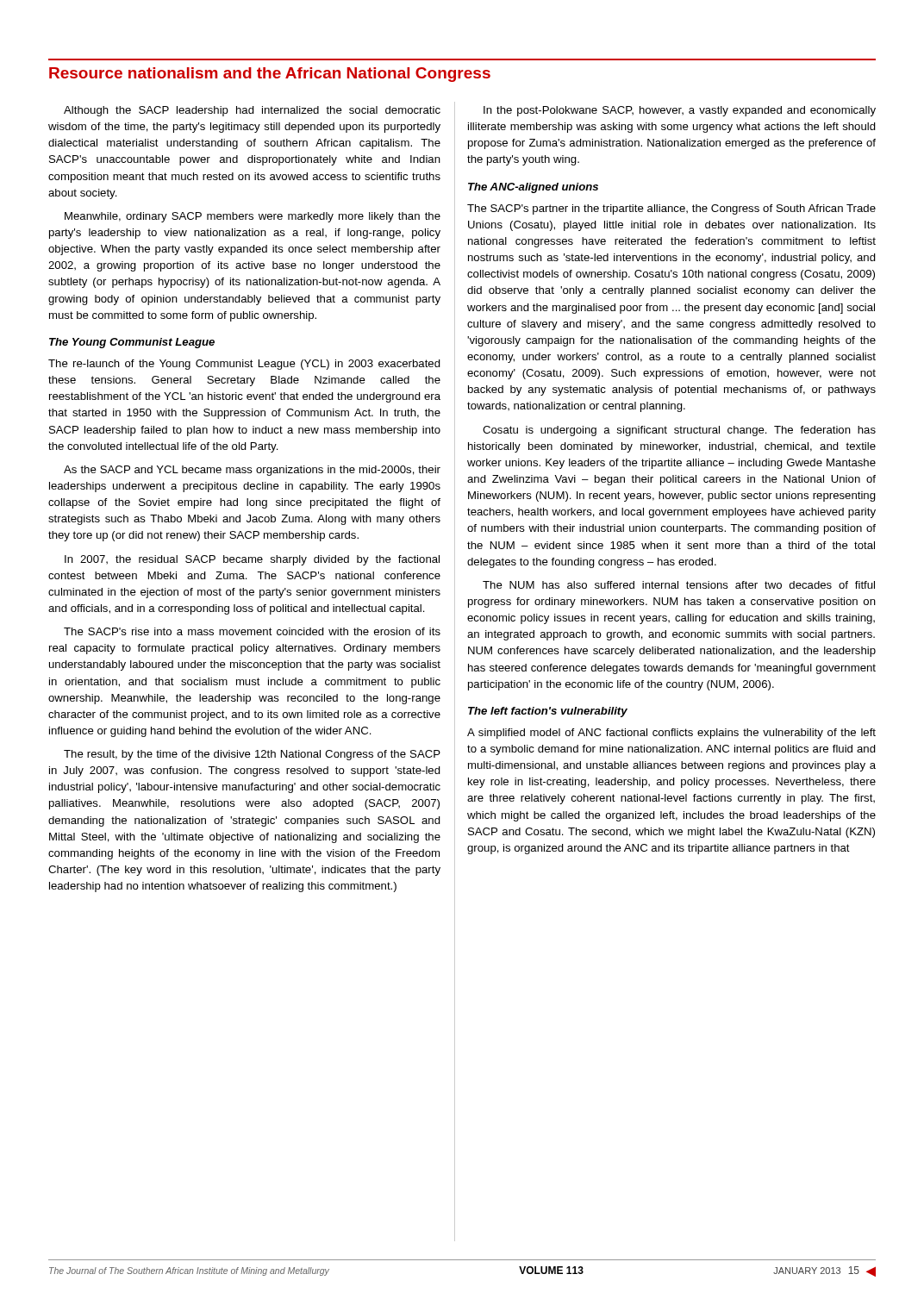The image size is (924, 1293).
Task: Click where it says "Resource nationalism and the African National Congress"
Action: coord(270,73)
